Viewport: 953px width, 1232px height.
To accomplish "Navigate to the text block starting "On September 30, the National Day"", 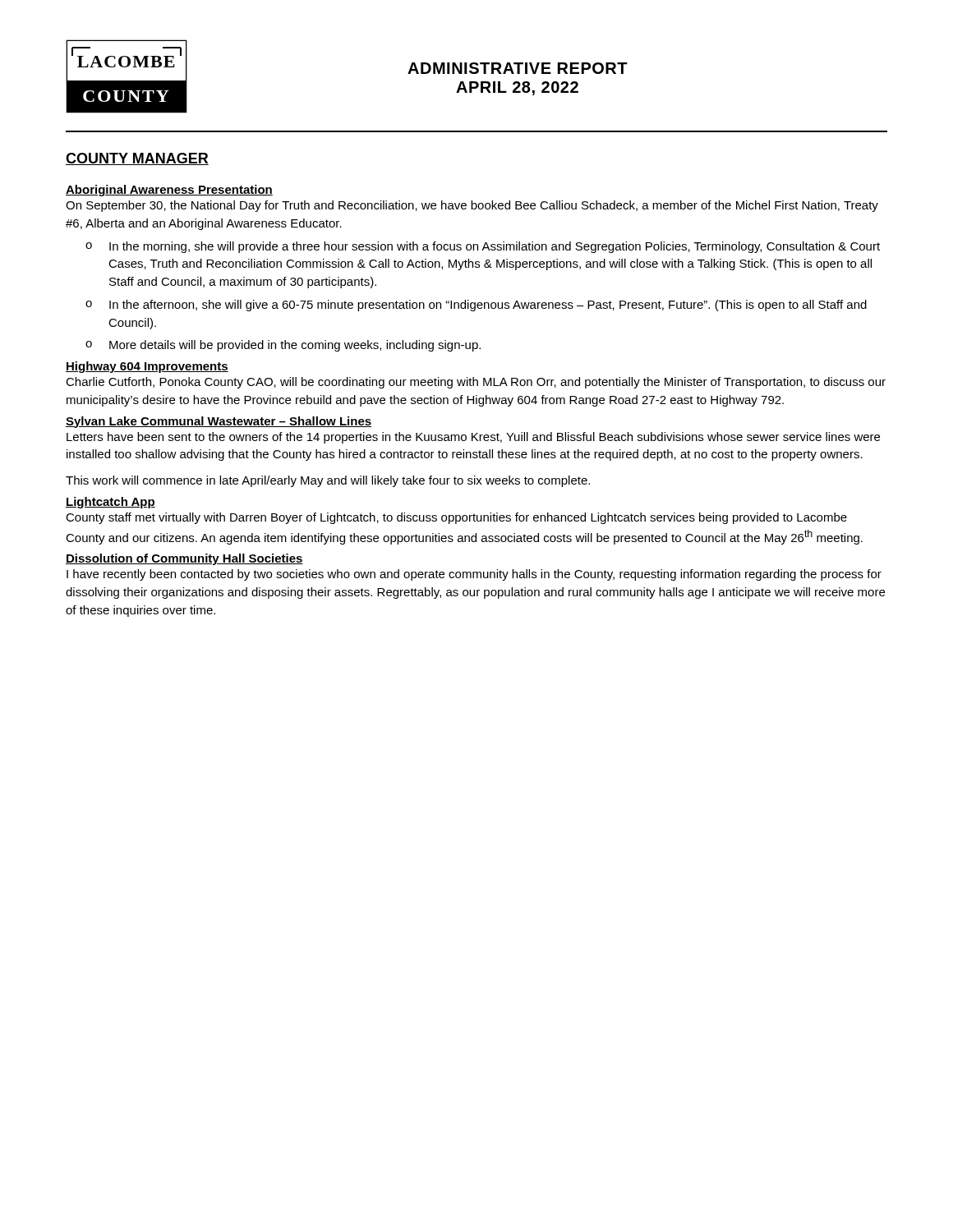I will click(472, 214).
